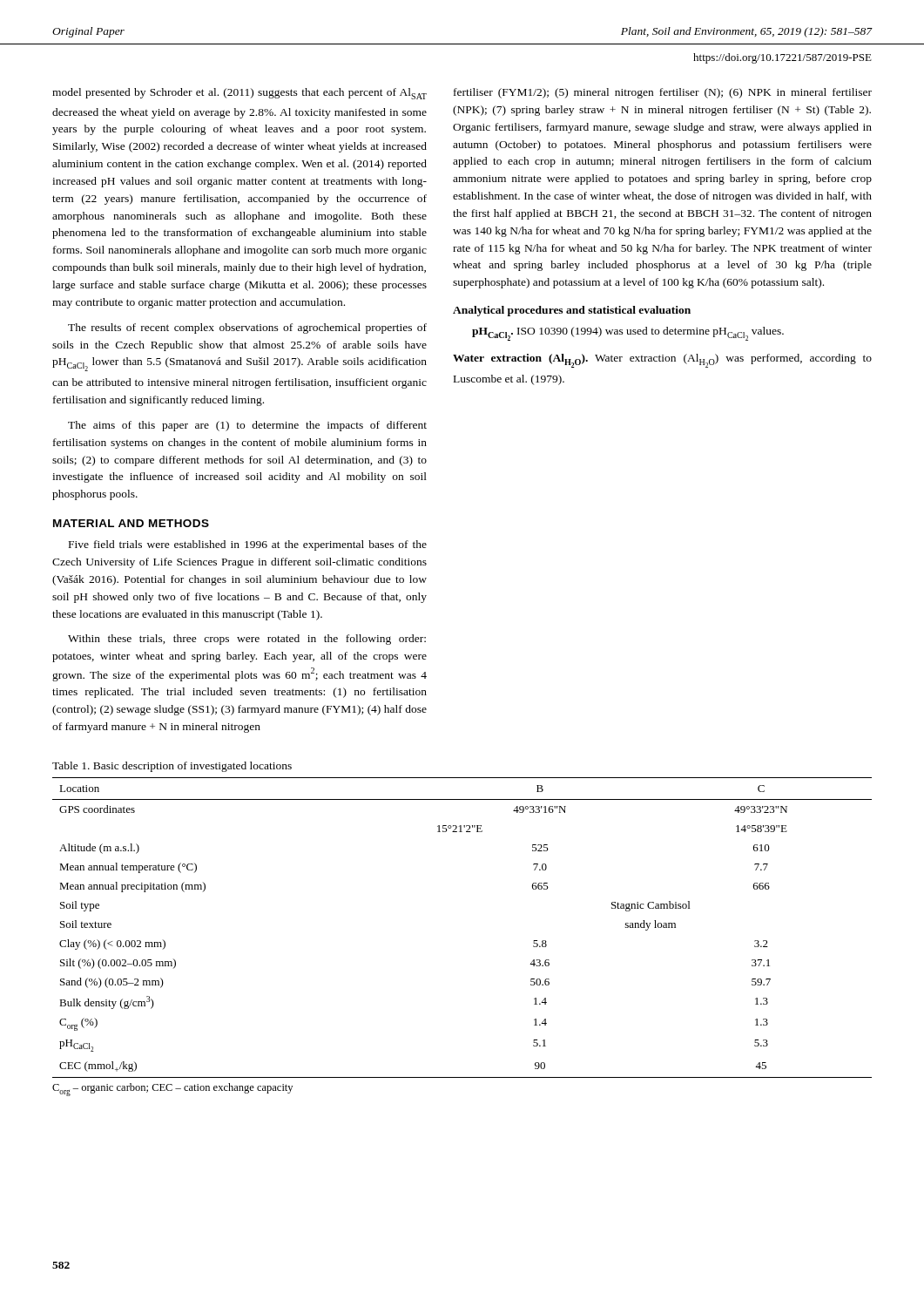Select the section header that reads "Analytical procedures and"
The width and height of the screenshot is (924, 1307).
[572, 310]
